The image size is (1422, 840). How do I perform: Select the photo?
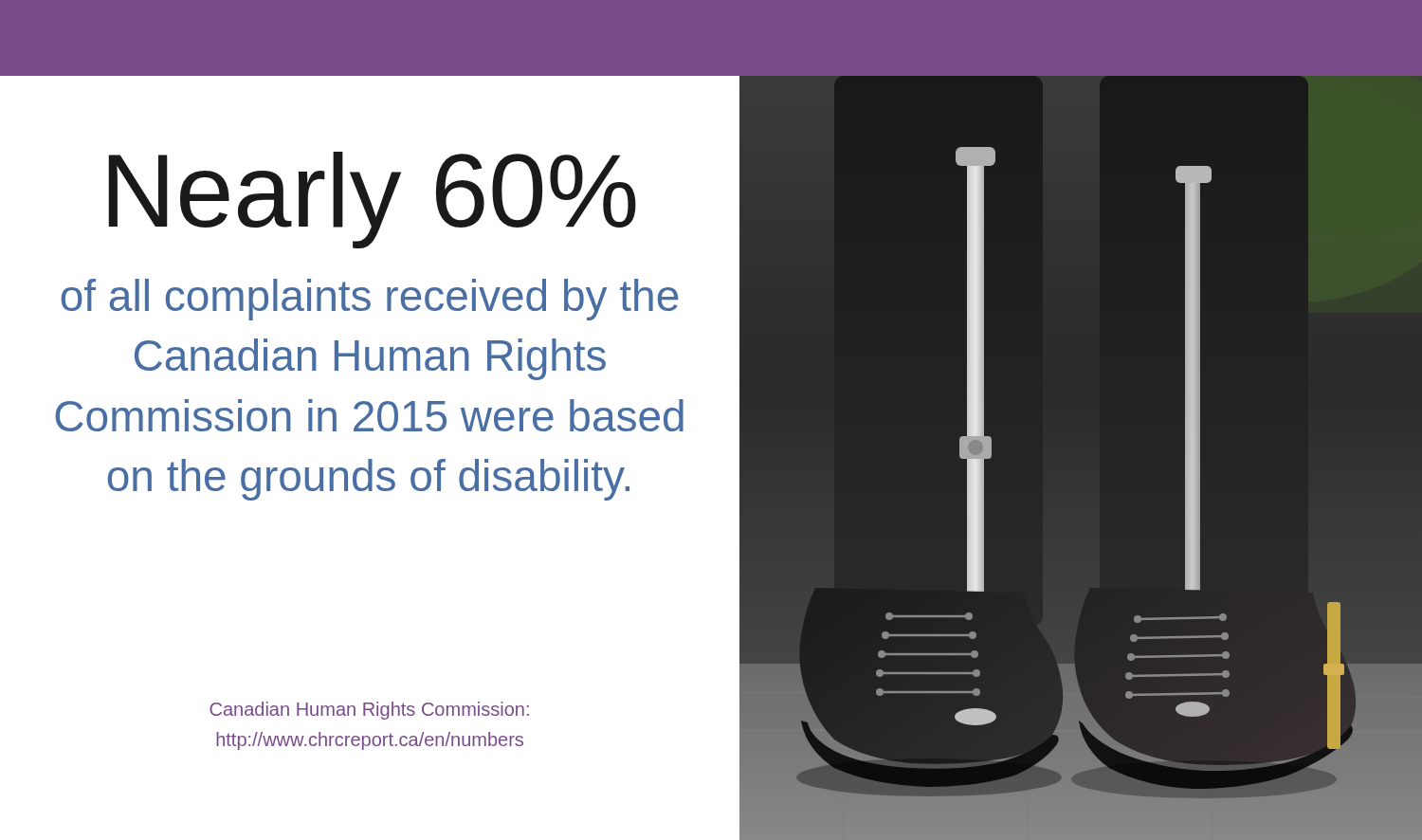click(1081, 458)
